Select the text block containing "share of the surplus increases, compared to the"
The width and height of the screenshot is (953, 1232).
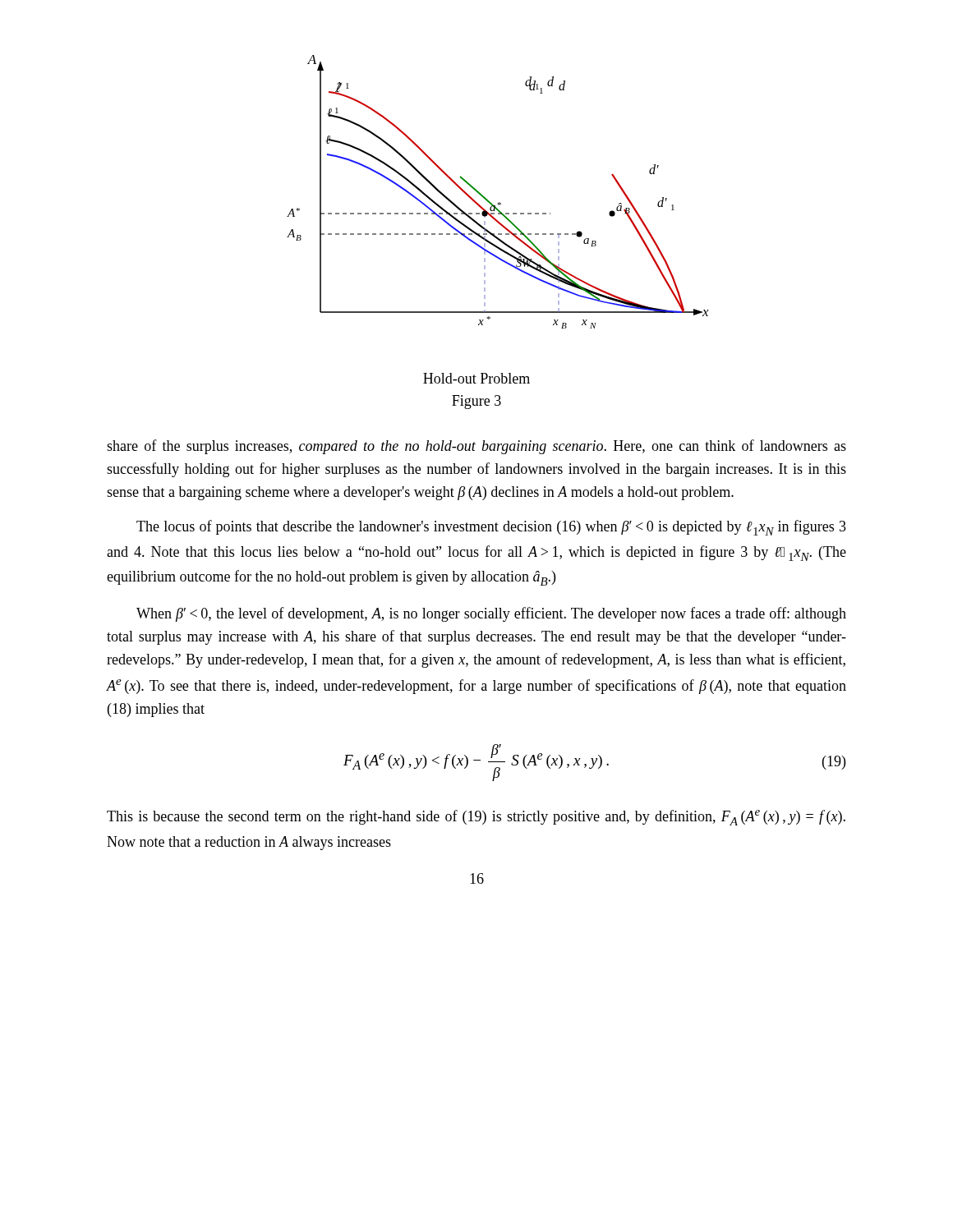(x=476, y=469)
